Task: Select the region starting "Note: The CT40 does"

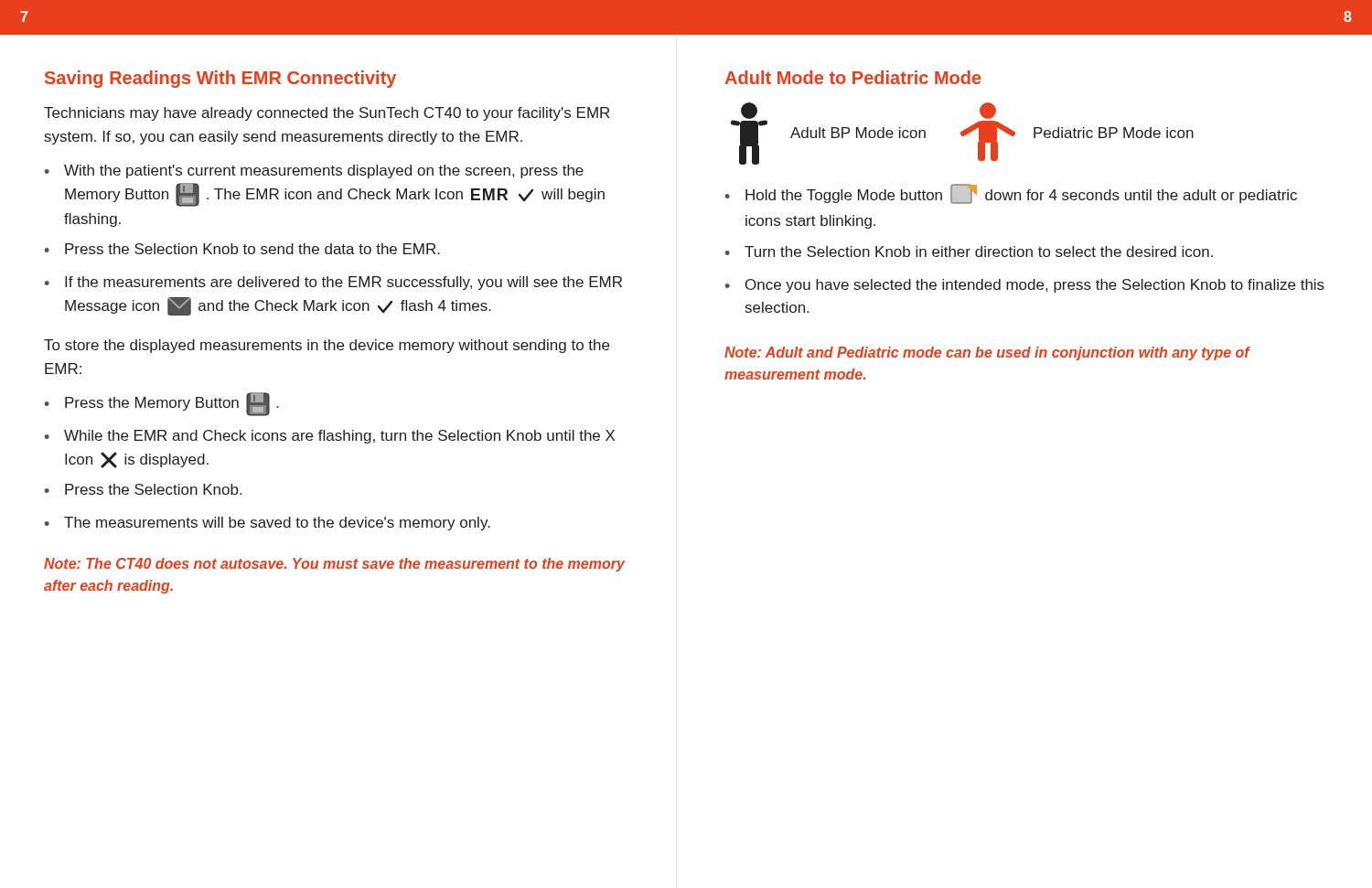Action: [x=334, y=575]
